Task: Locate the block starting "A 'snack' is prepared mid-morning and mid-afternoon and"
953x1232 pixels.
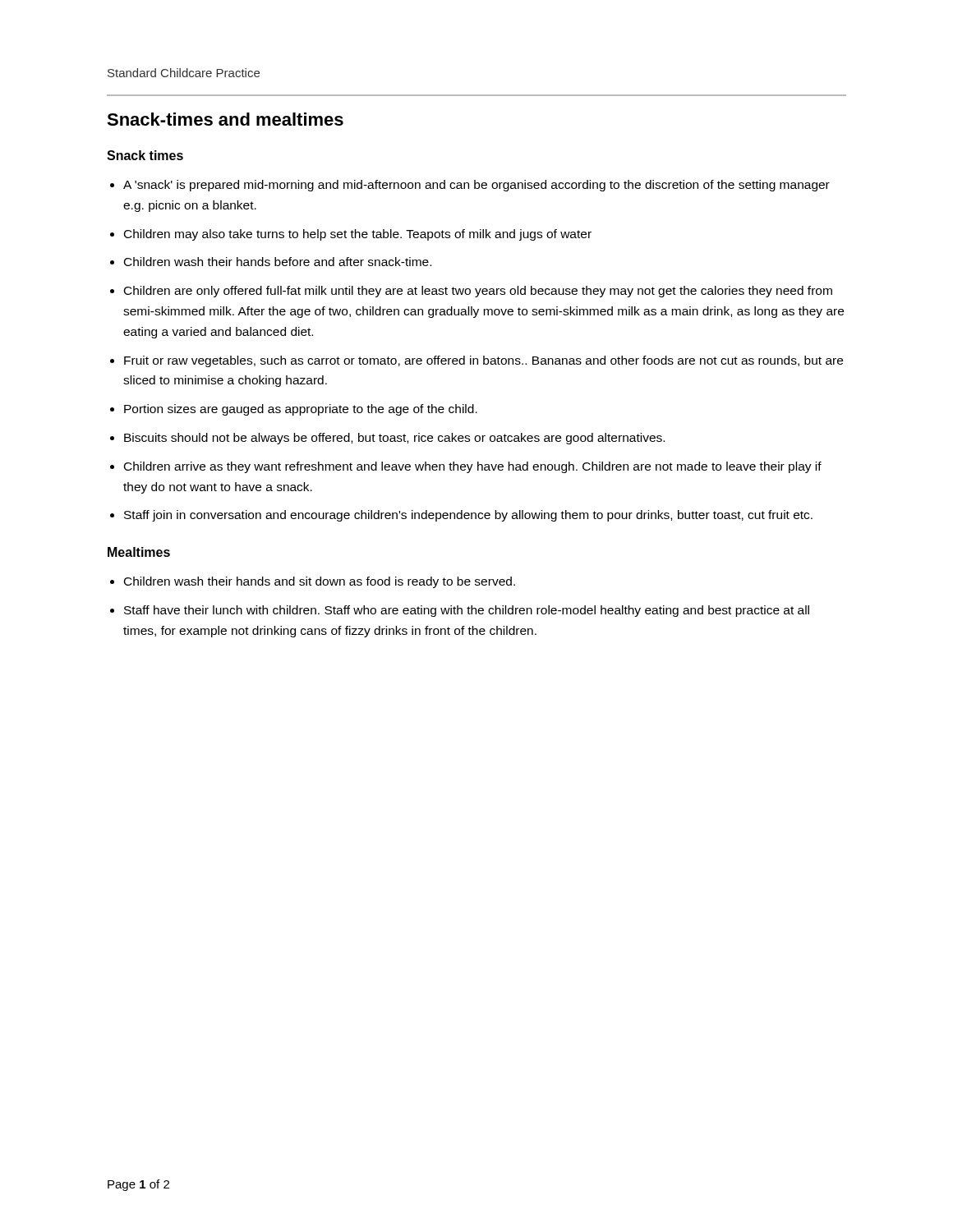Action: (485, 195)
